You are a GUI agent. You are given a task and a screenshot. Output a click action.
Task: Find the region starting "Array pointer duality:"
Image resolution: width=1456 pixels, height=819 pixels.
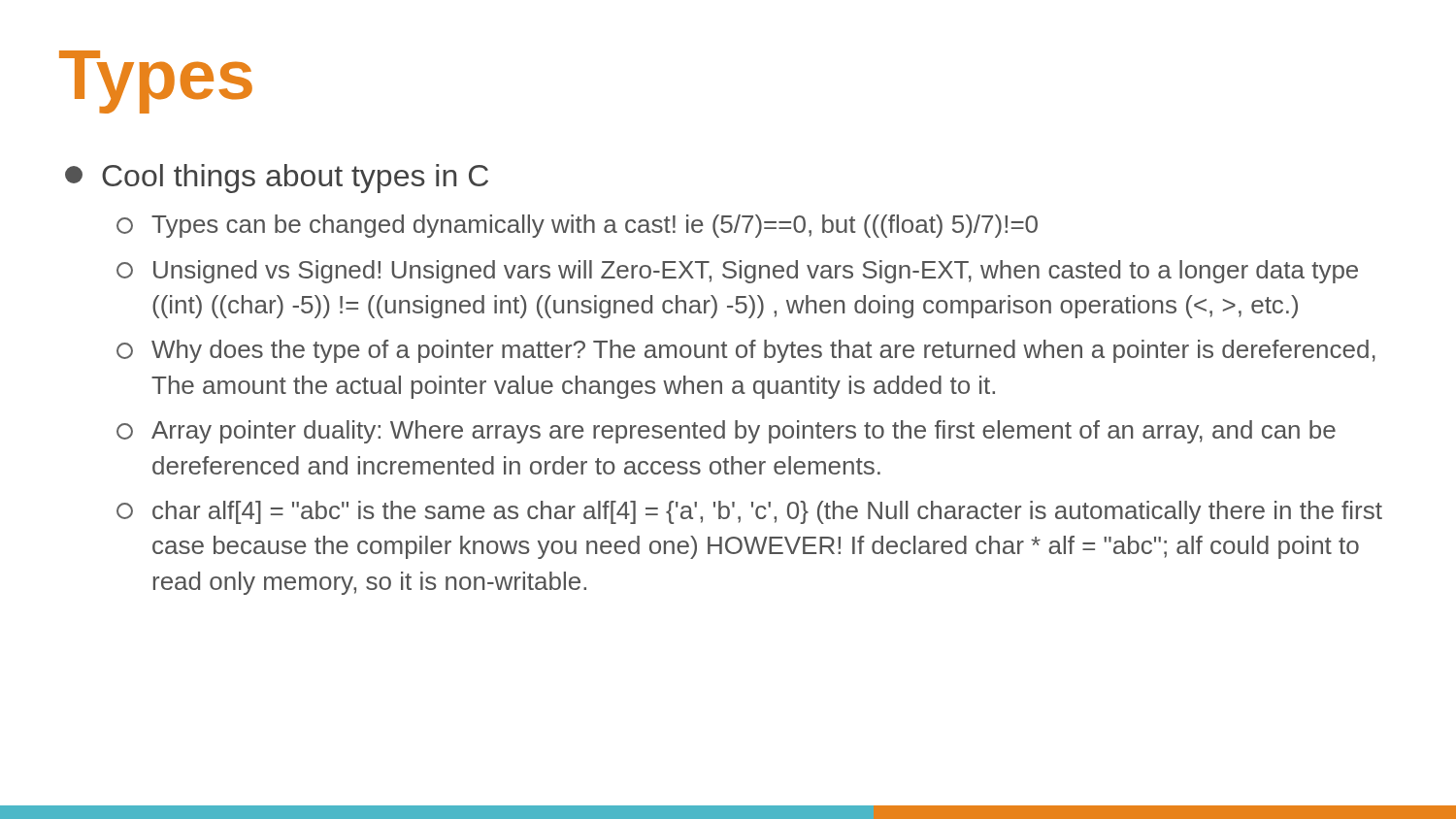pyautogui.click(x=744, y=448)
